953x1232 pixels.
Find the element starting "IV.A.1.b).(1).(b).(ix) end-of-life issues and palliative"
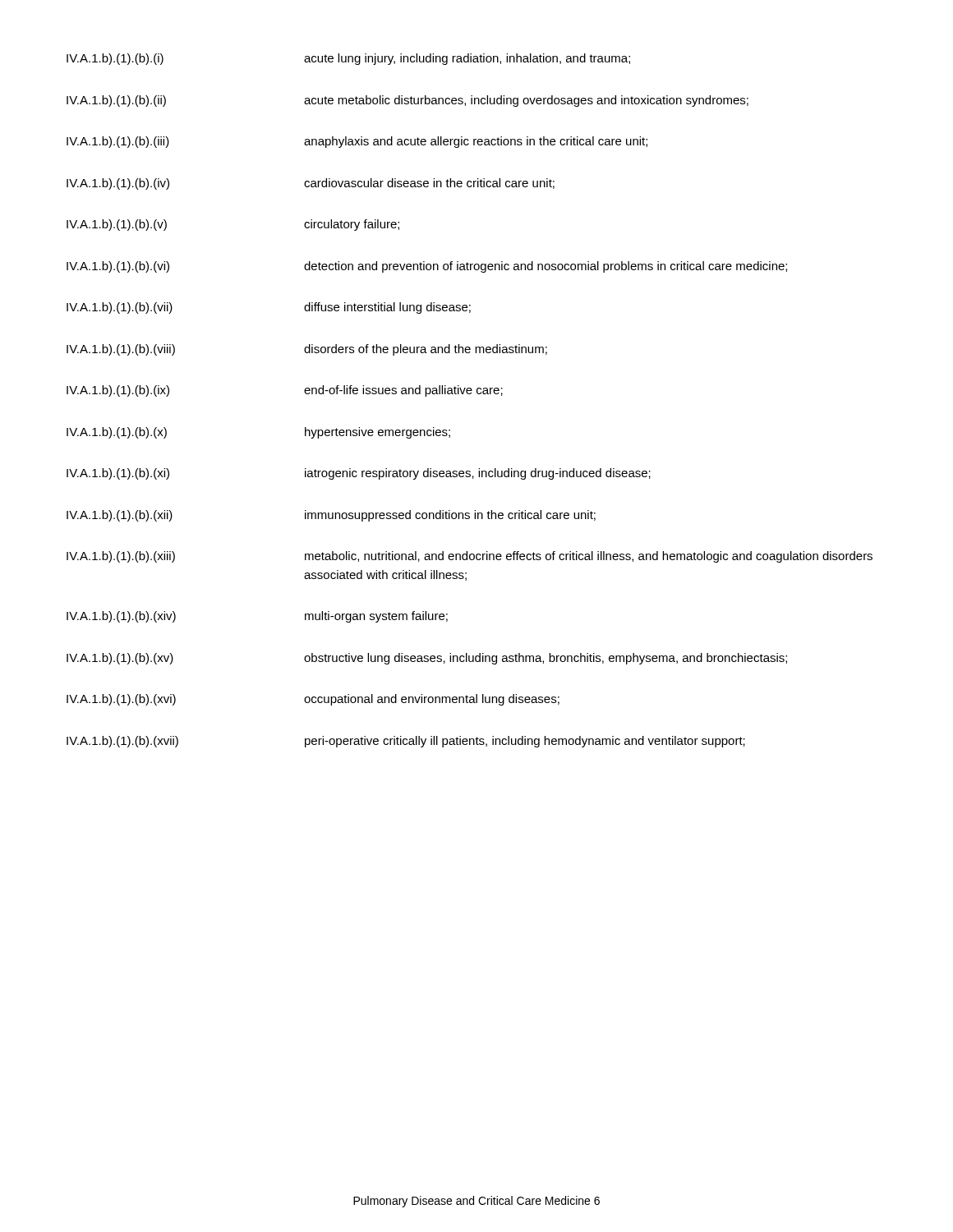(476, 390)
